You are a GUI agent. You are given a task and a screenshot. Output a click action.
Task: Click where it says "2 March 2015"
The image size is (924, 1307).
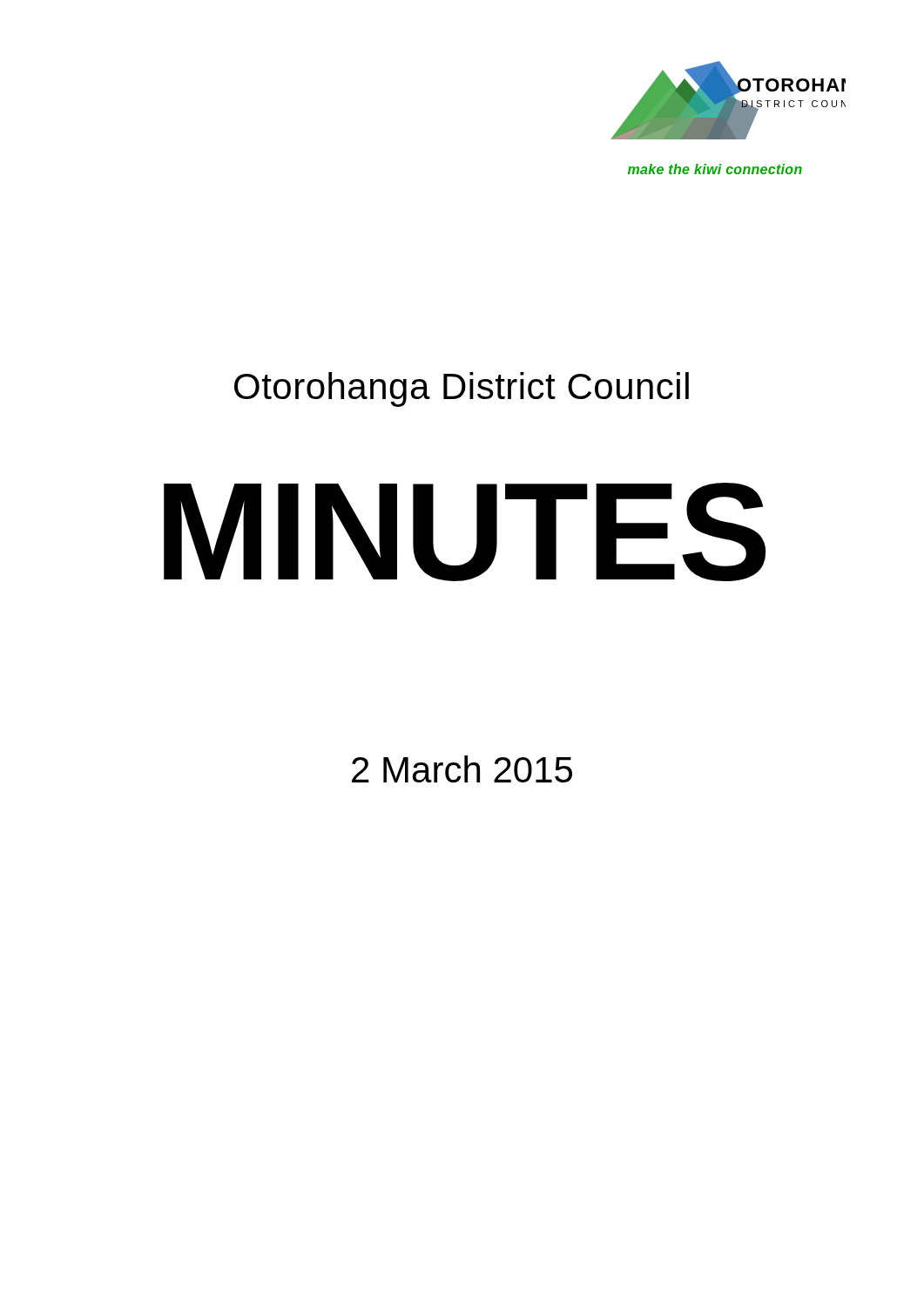pos(462,770)
